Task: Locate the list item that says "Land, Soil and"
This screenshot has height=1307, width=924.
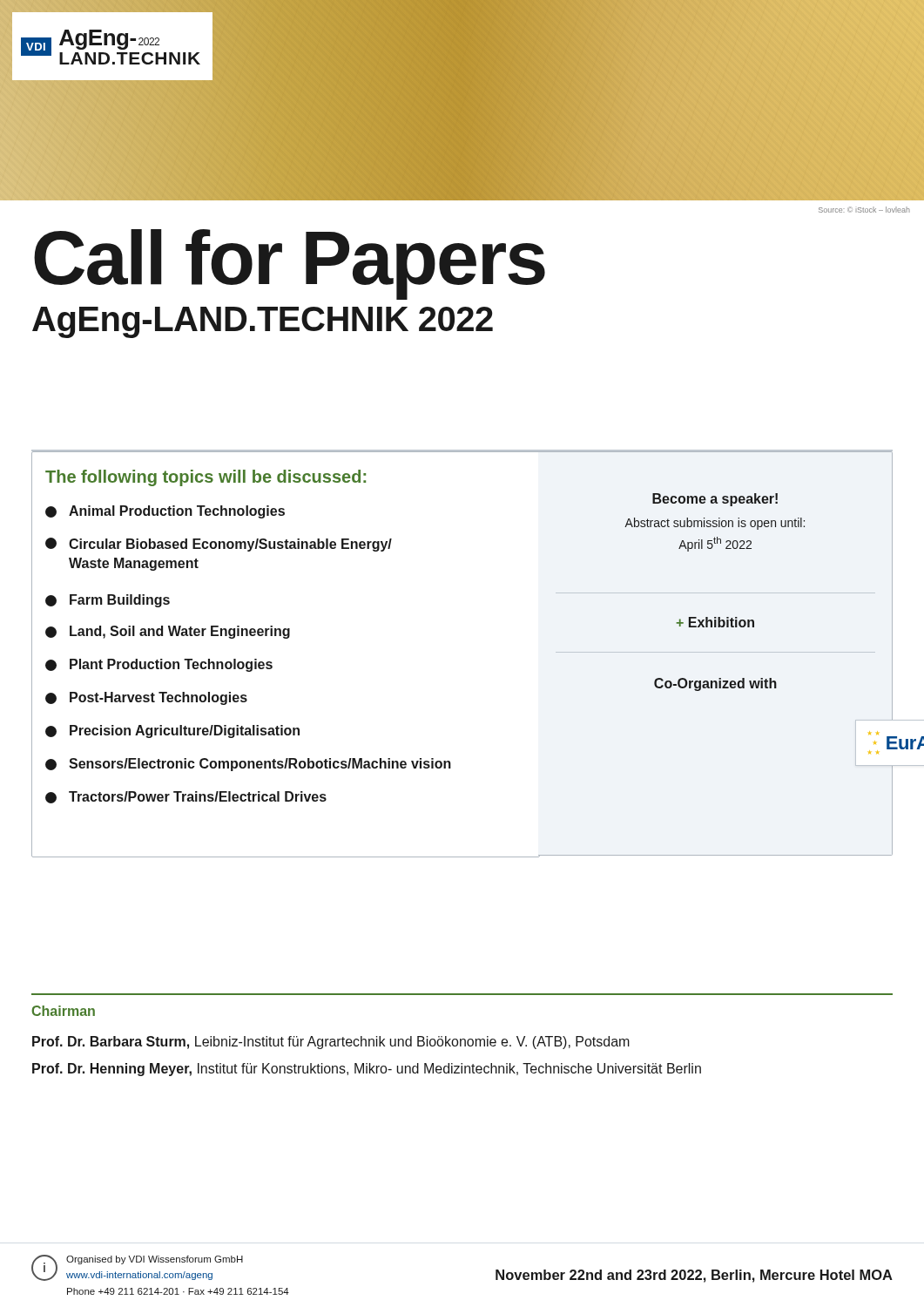Action: pyautogui.click(x=168, y=632)
